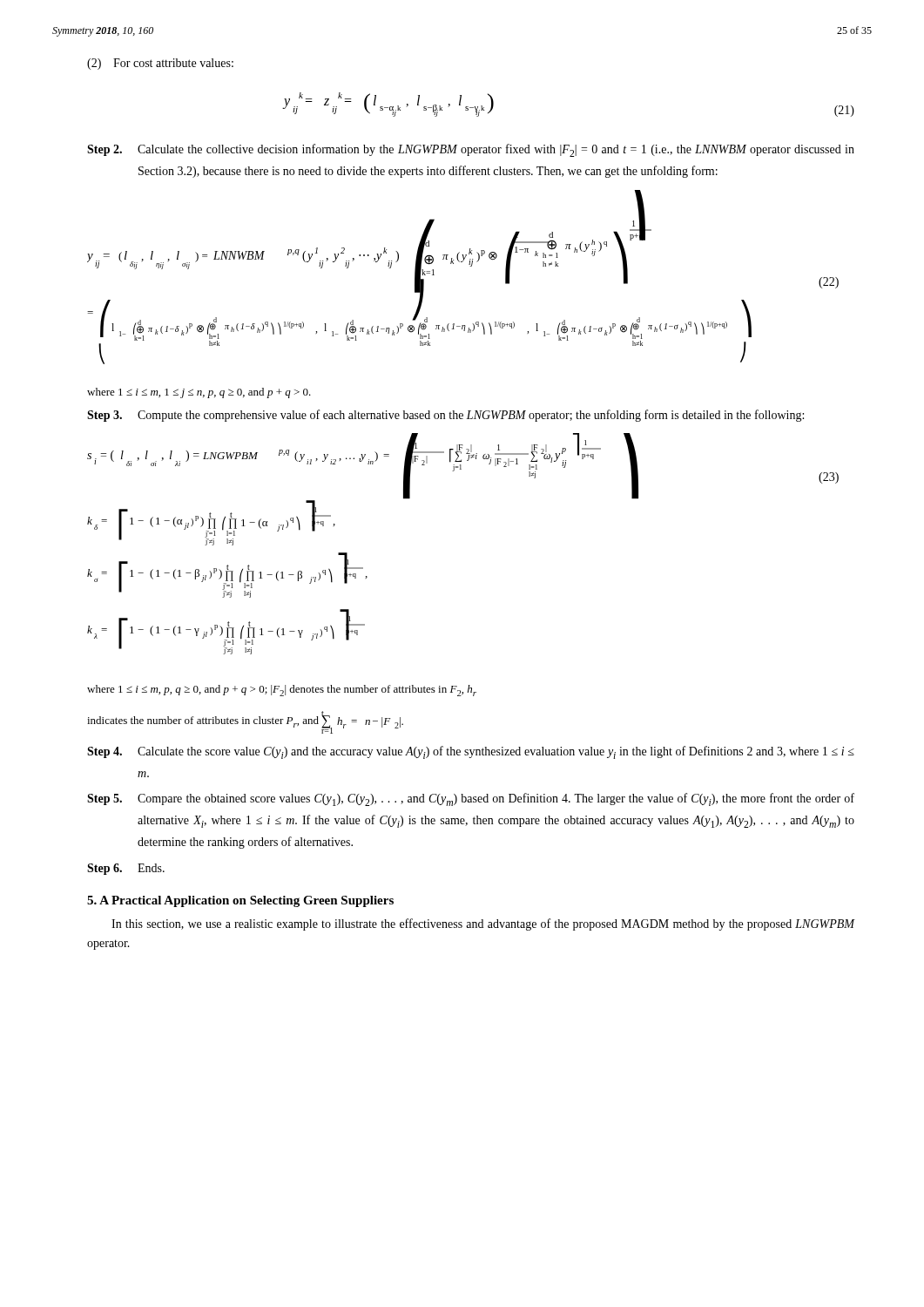Viewport: 924px width, 1307px height.
Task: Click the passage that begins "indicates the number of attributes in cluster Pr,"
Action: pos(246,721)
